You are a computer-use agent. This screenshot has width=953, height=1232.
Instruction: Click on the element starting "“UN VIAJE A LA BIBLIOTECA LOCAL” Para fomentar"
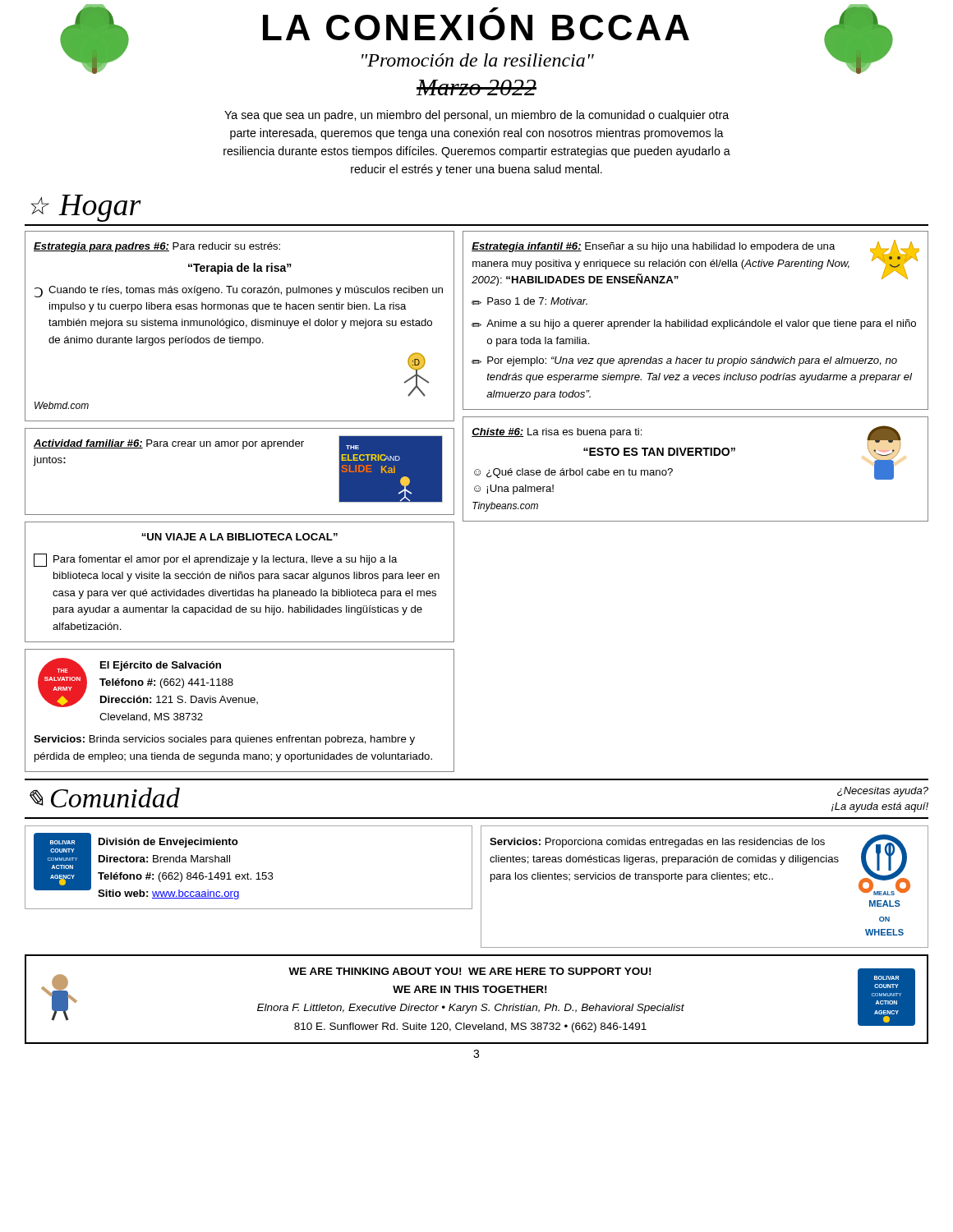click(240, 582)
